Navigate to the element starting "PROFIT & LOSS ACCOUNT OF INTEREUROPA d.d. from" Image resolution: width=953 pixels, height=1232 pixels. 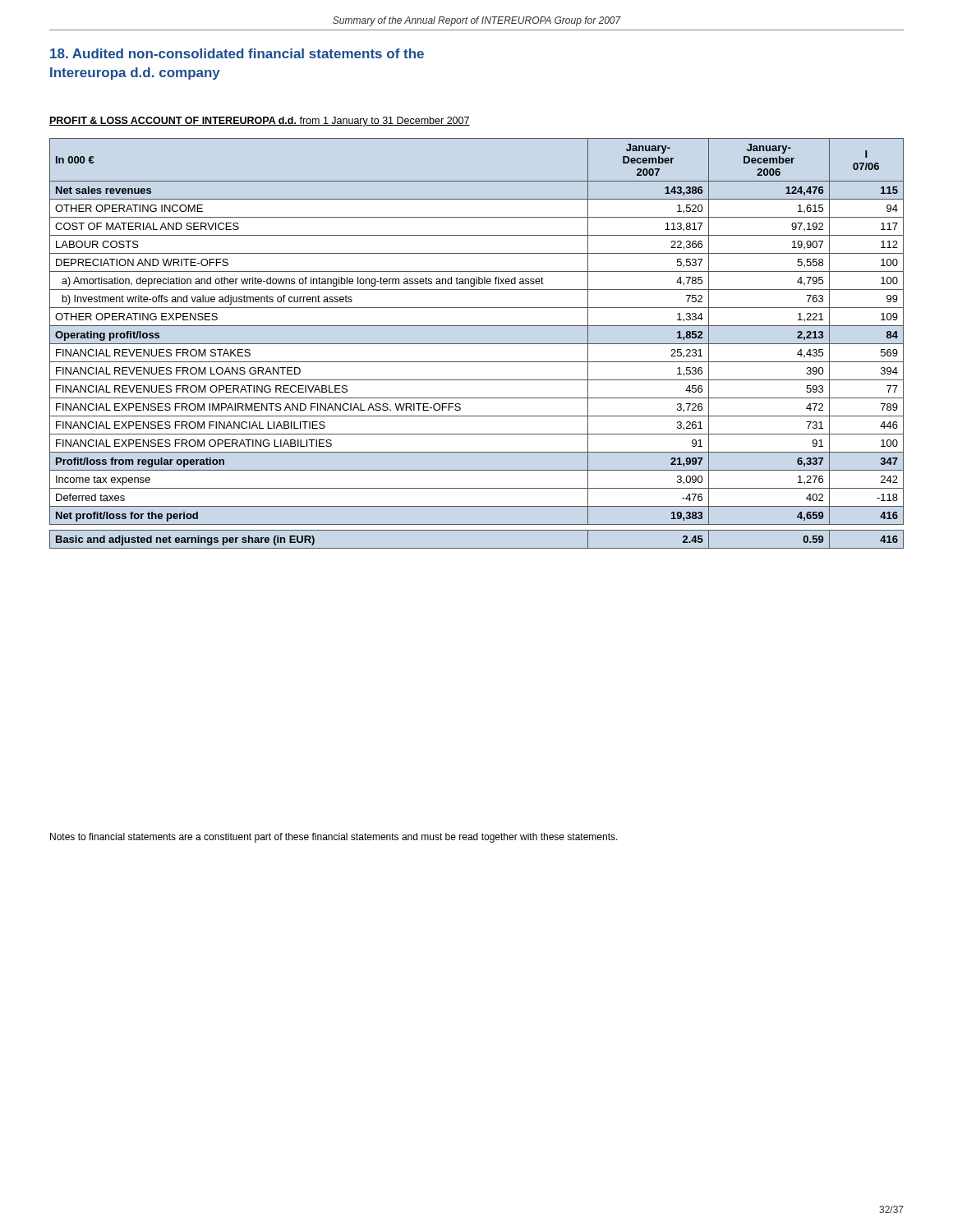(x=259, y=121)
